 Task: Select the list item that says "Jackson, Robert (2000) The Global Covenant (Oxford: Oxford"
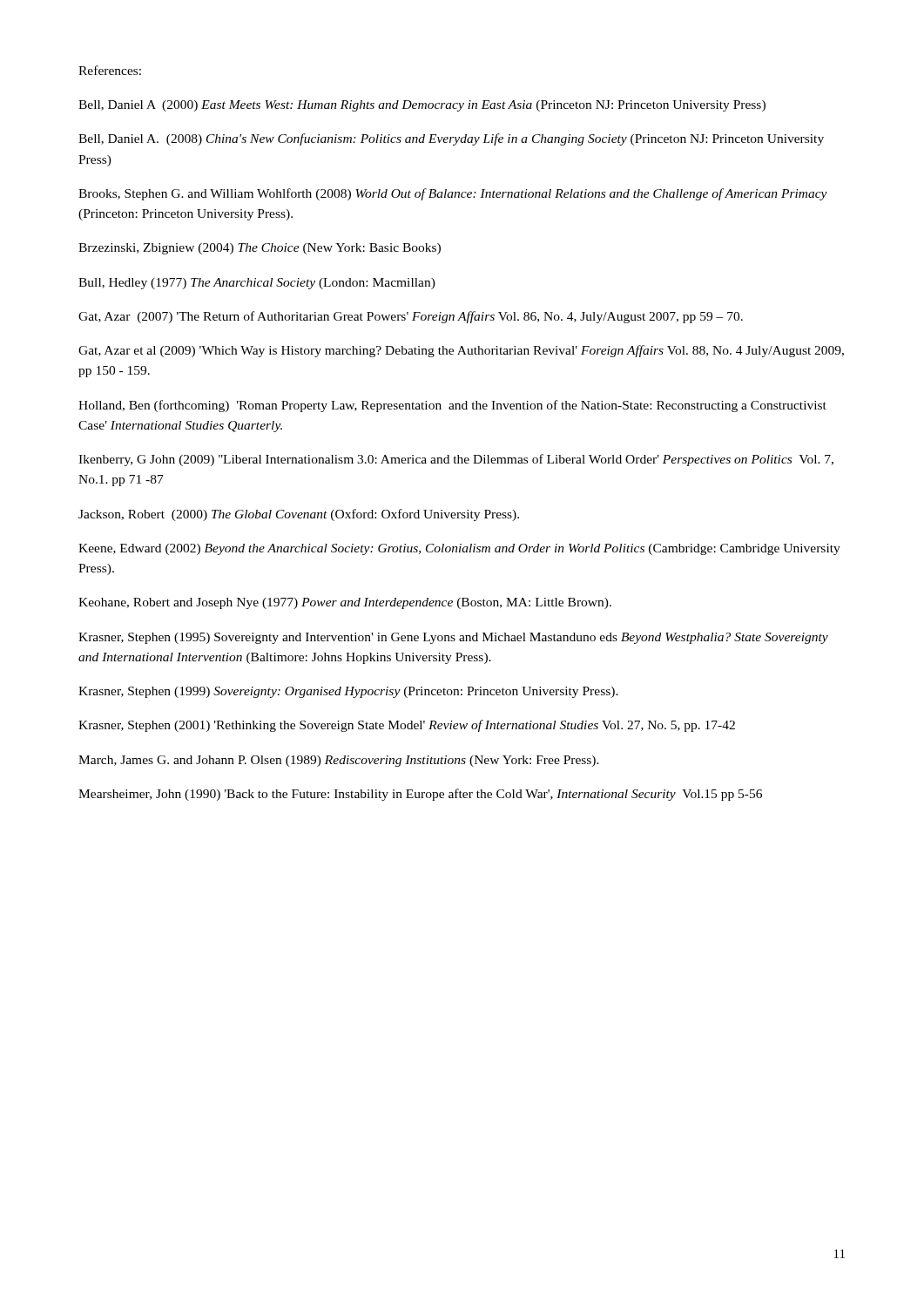point(299,513)
